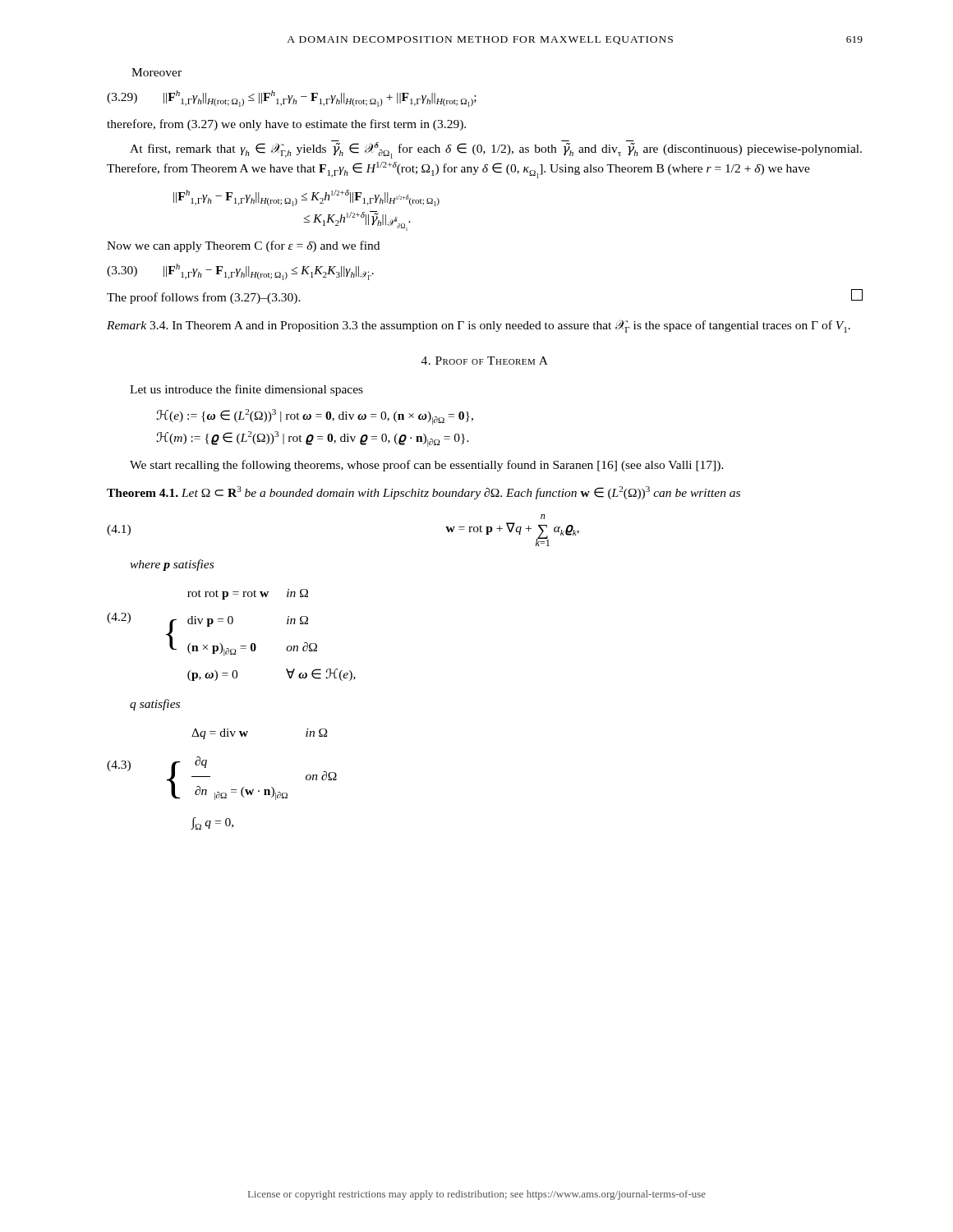
Task: Where is the passage that starts "At first, remark that γh ∈ 𝒳Γ,h"?
Action: click(485, 159)
